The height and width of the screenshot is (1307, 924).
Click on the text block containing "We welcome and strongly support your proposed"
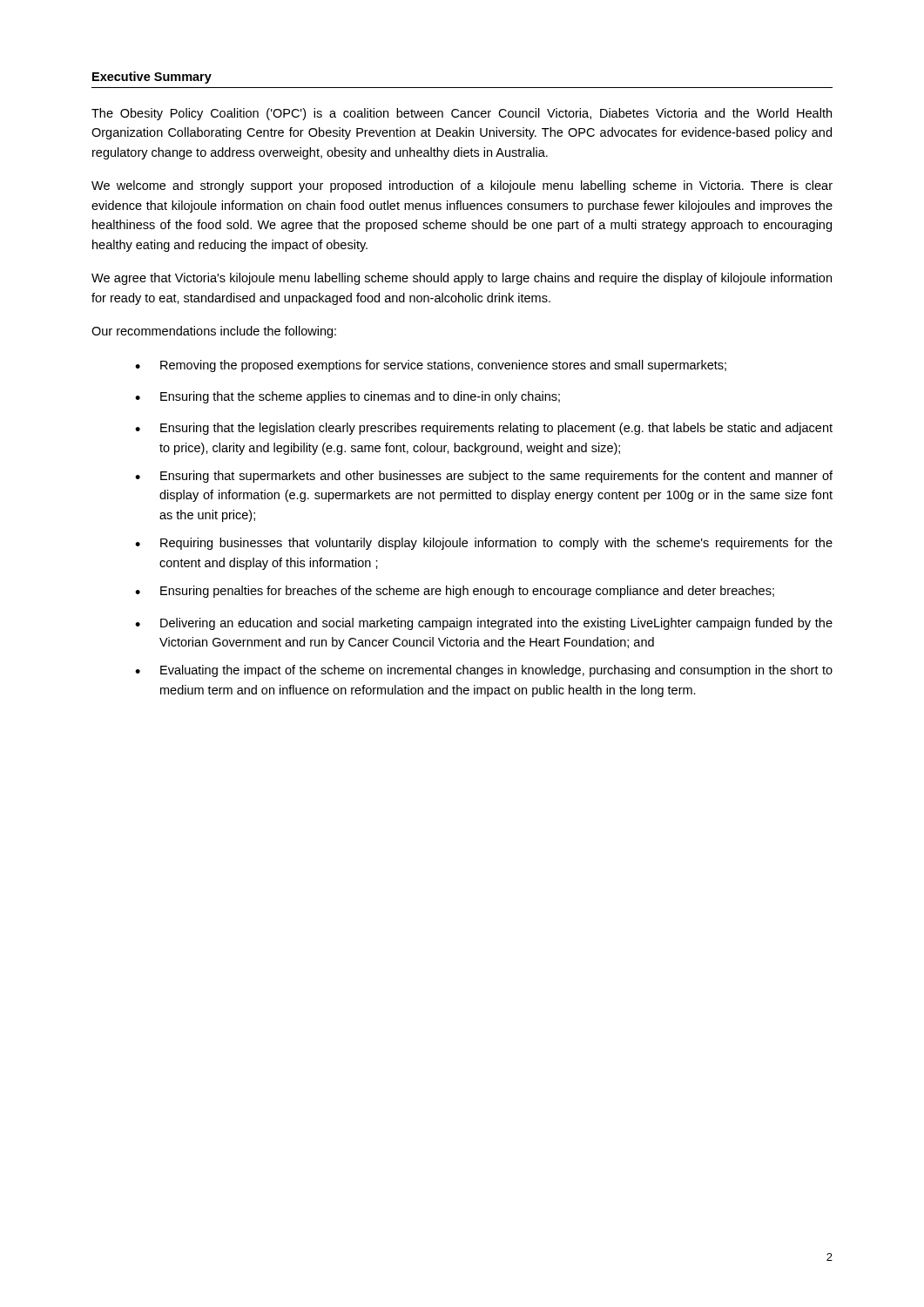(x=462, y=215)
